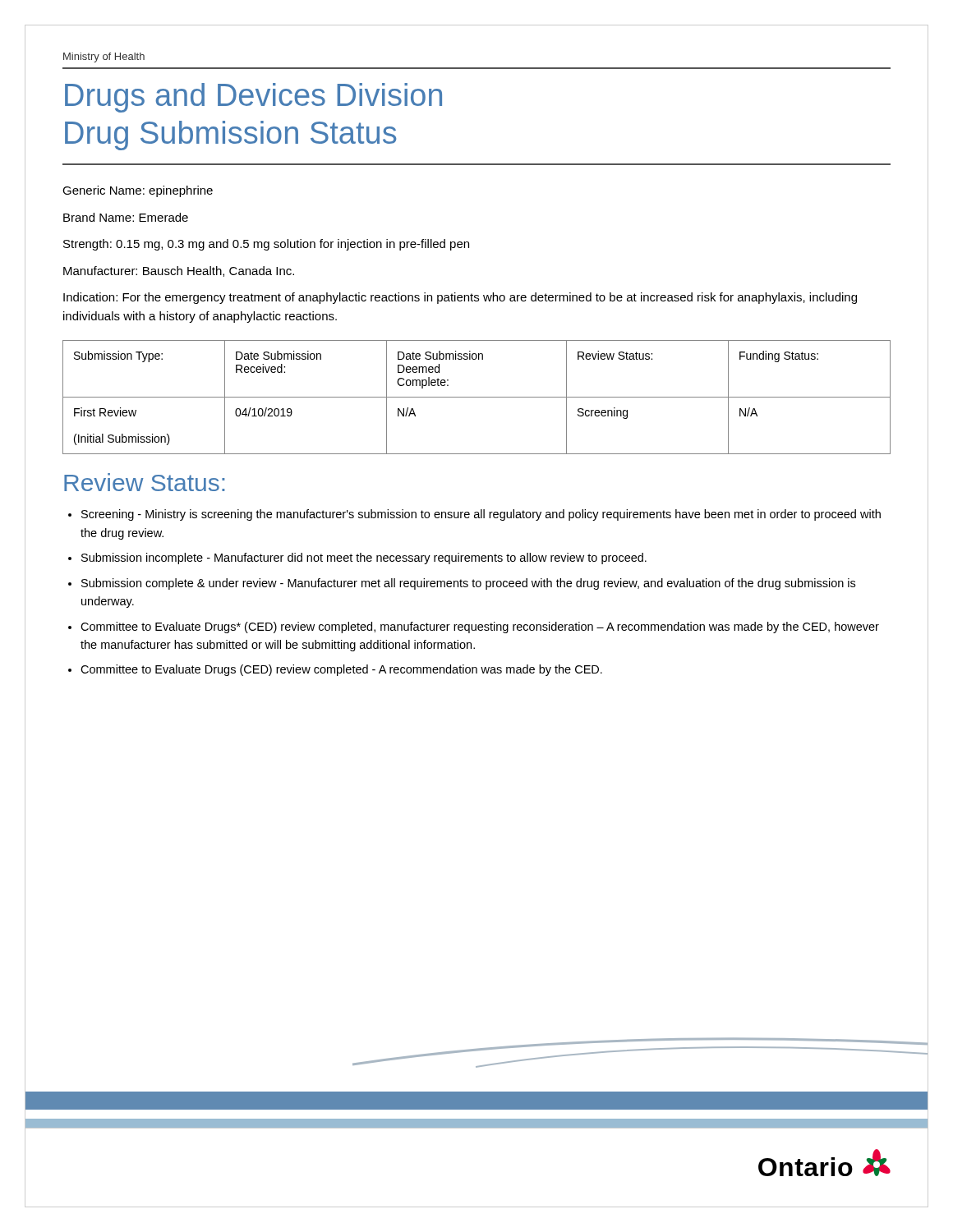953x1232 pixels.
Task: Select a table
Action: (x=476, y=397)
